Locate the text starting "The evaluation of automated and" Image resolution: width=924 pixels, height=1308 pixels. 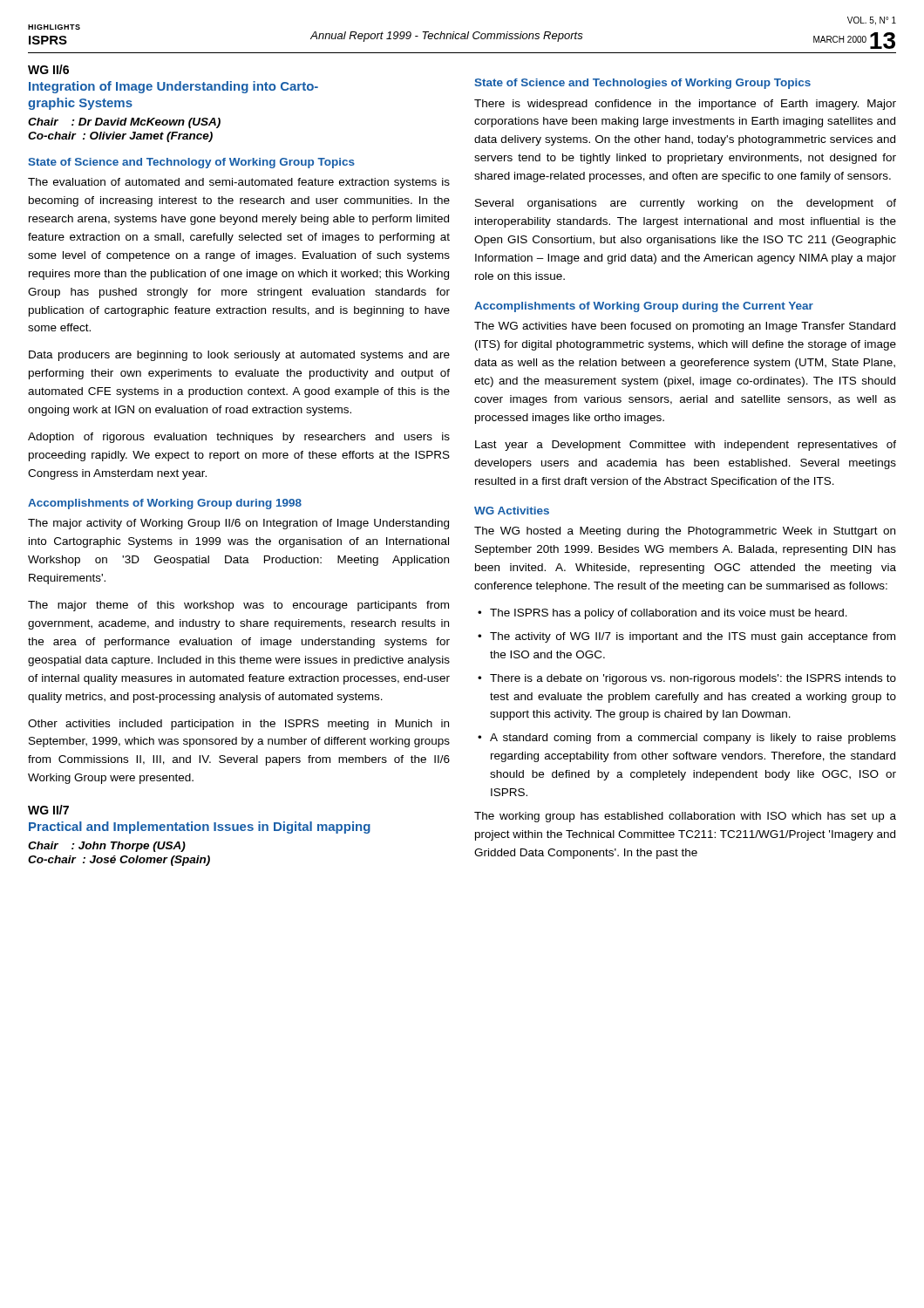tap(239, 255)
